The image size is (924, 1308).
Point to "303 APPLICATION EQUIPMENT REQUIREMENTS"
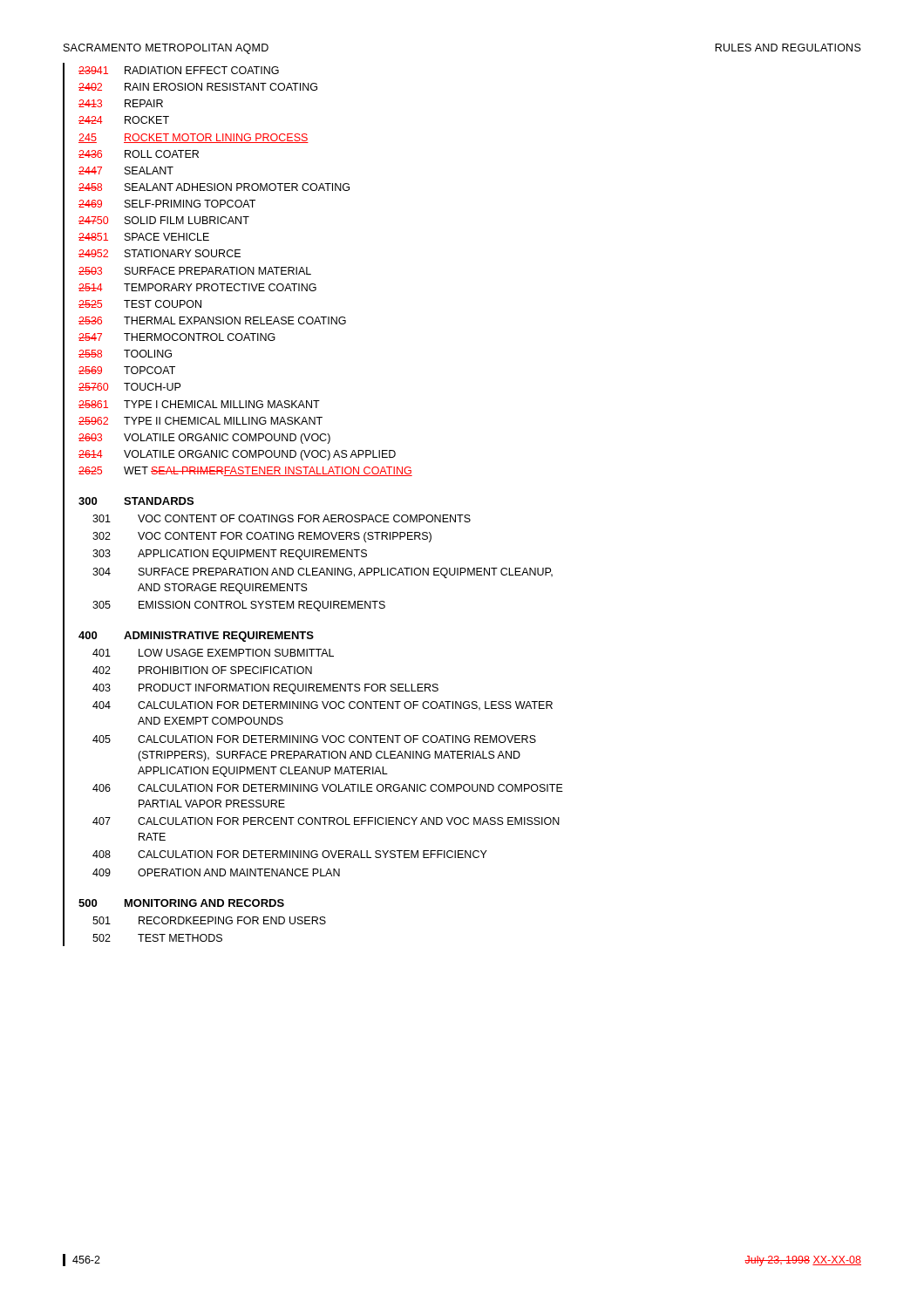coord(230,555)
